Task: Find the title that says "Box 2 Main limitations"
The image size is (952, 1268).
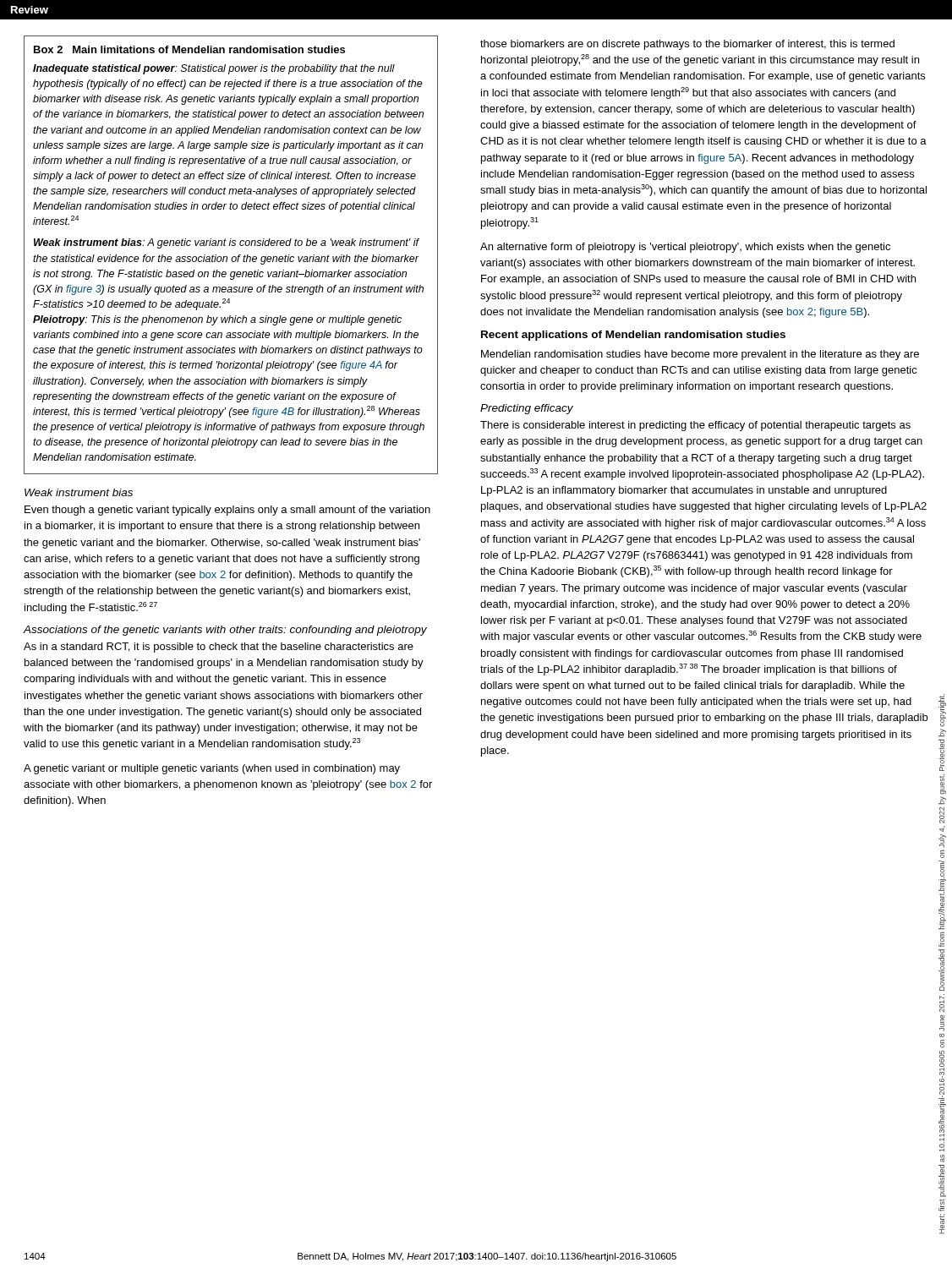Action: [231, 254]
